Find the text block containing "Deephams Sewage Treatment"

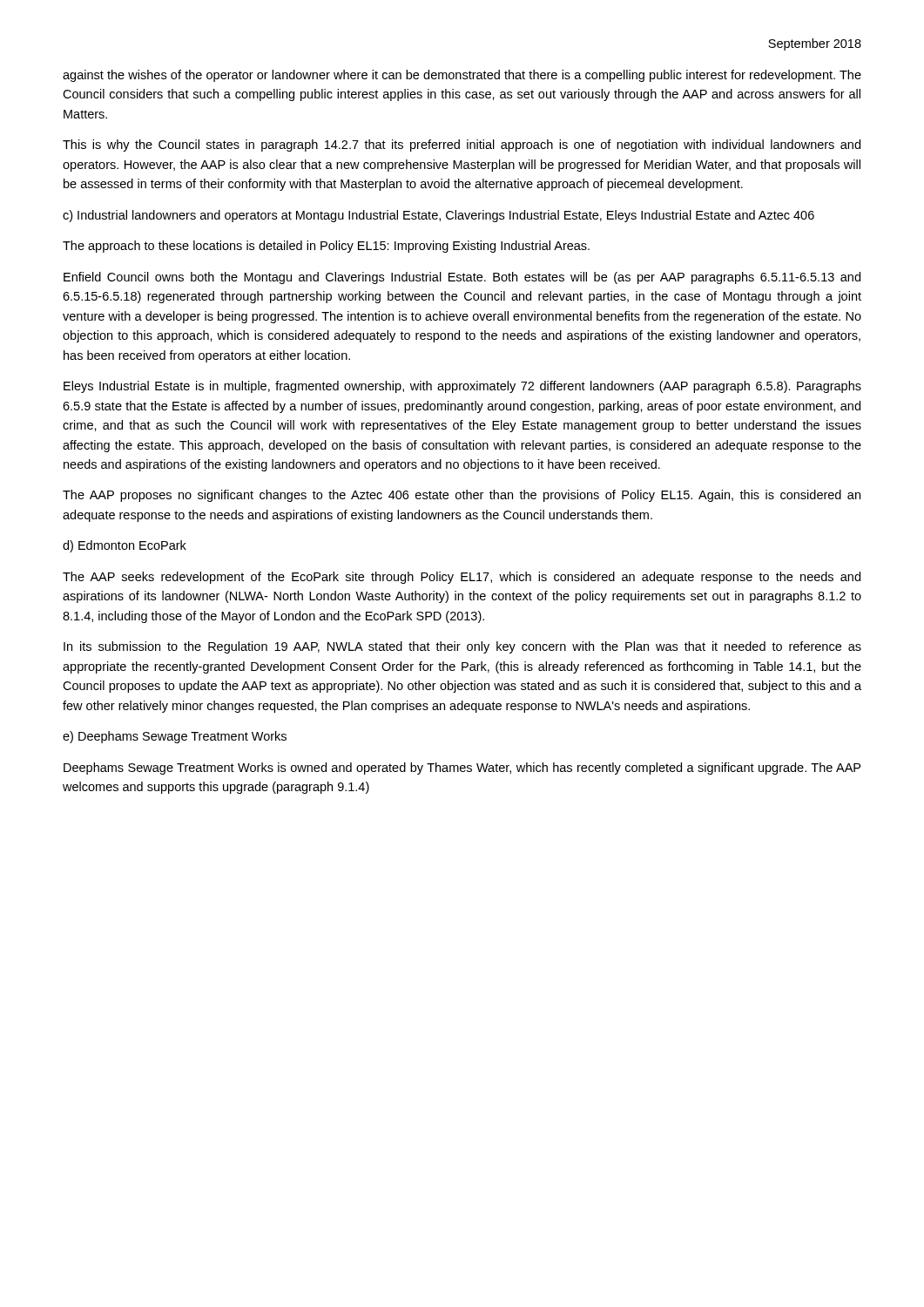[462, 777]
